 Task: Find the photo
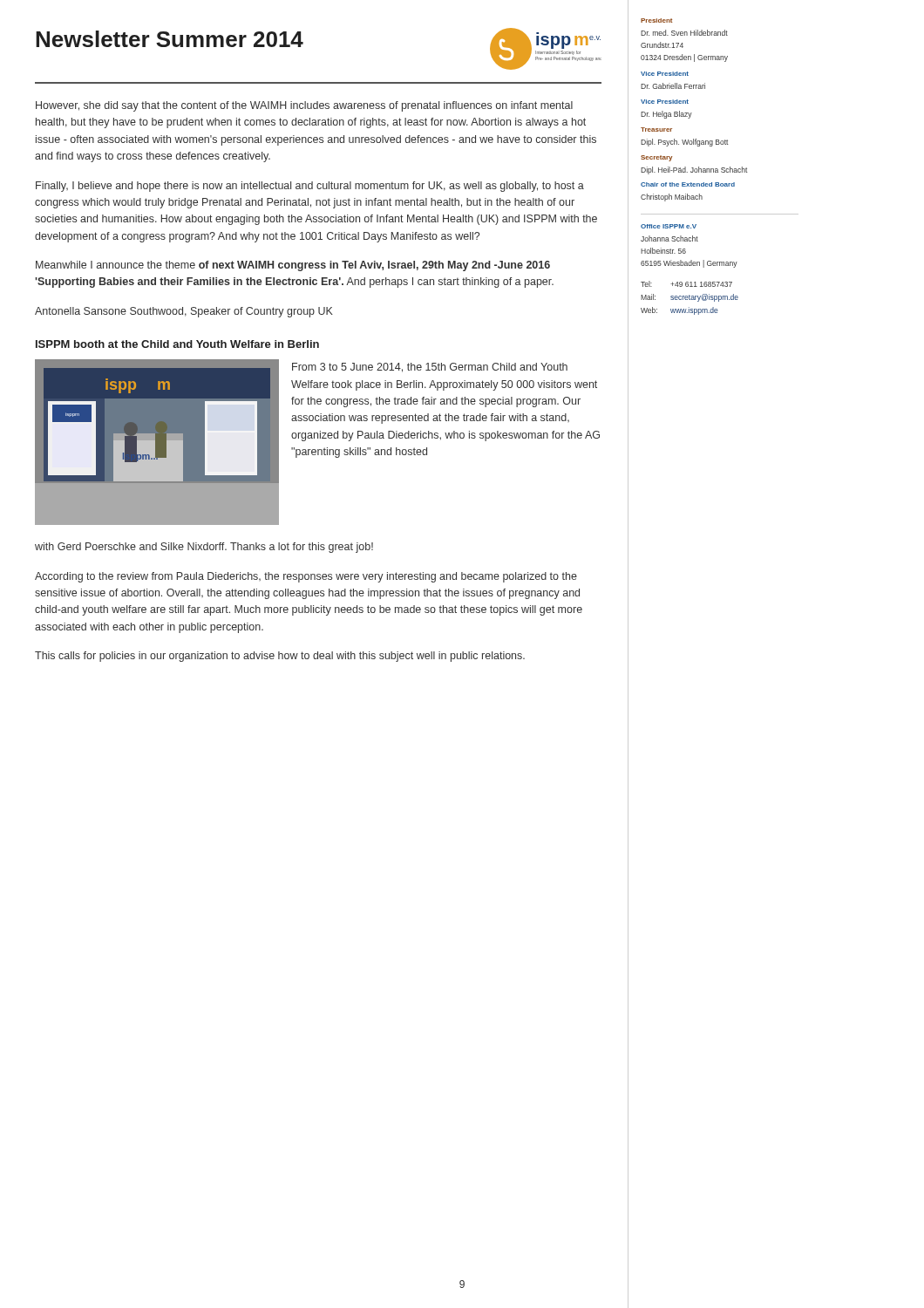point(157,444)
